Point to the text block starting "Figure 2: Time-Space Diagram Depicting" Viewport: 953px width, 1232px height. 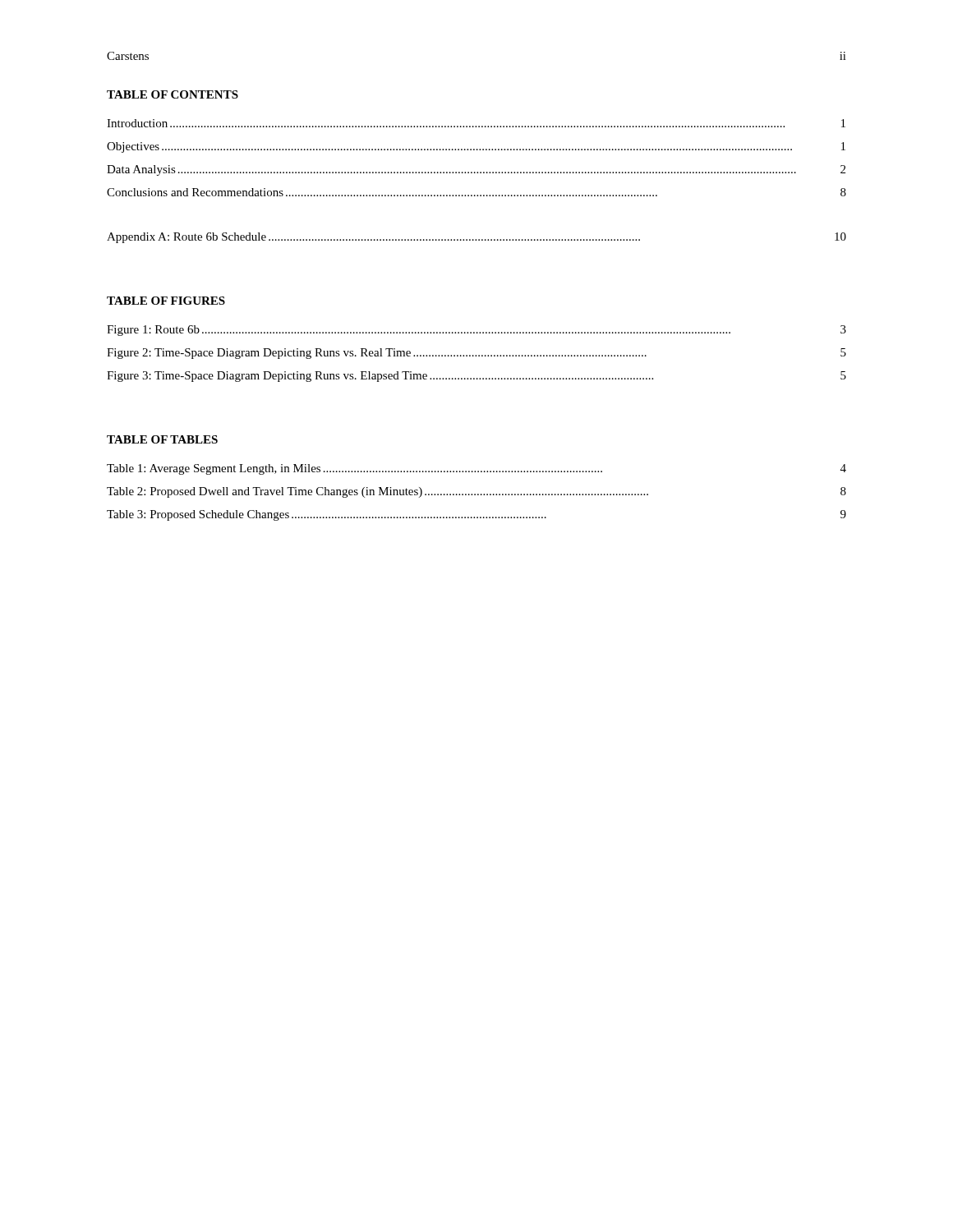click(x=476, y=353)
